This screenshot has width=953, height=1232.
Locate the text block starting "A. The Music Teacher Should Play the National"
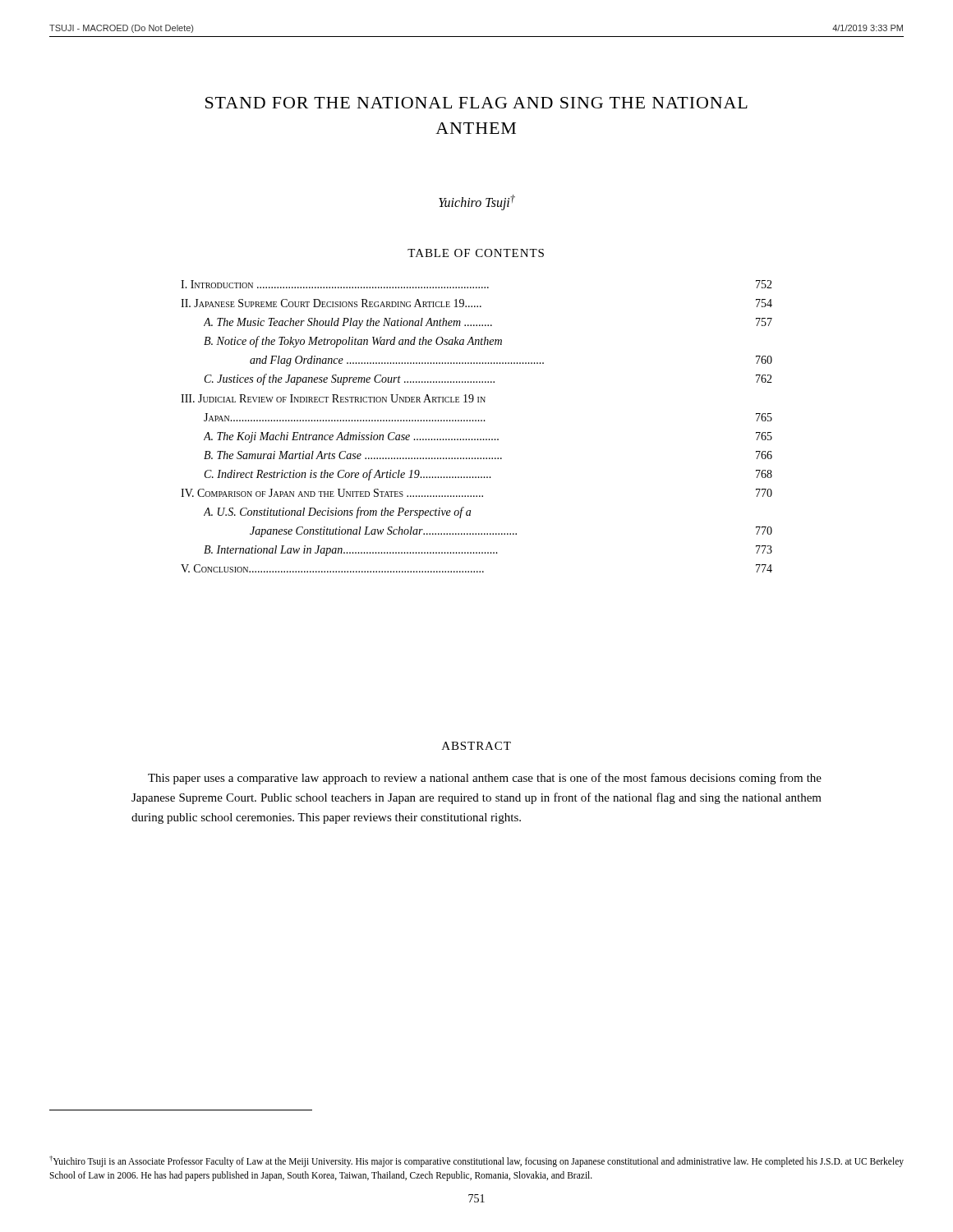pos(488,323)
